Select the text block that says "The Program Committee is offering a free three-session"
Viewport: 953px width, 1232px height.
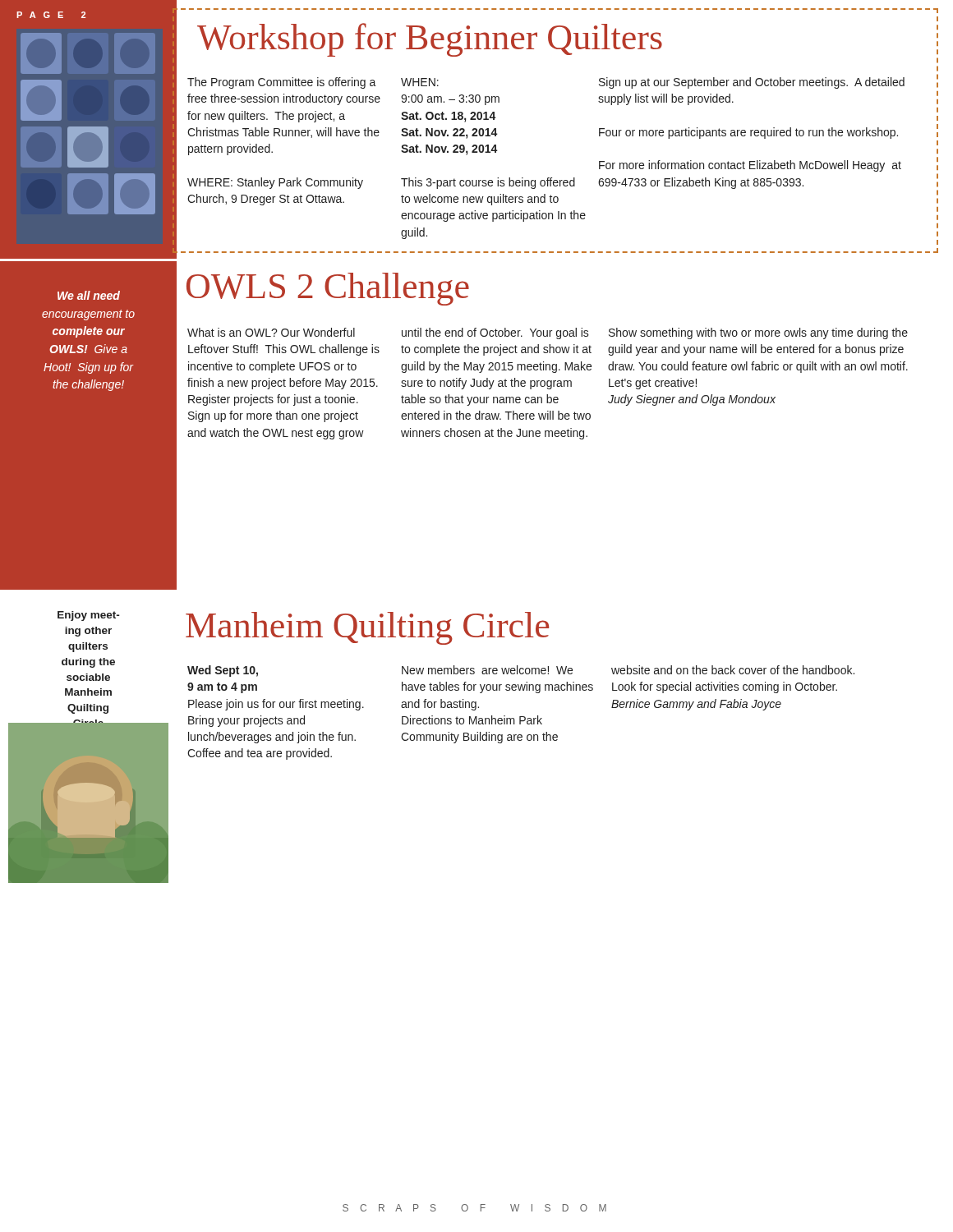tap(284, 140)
